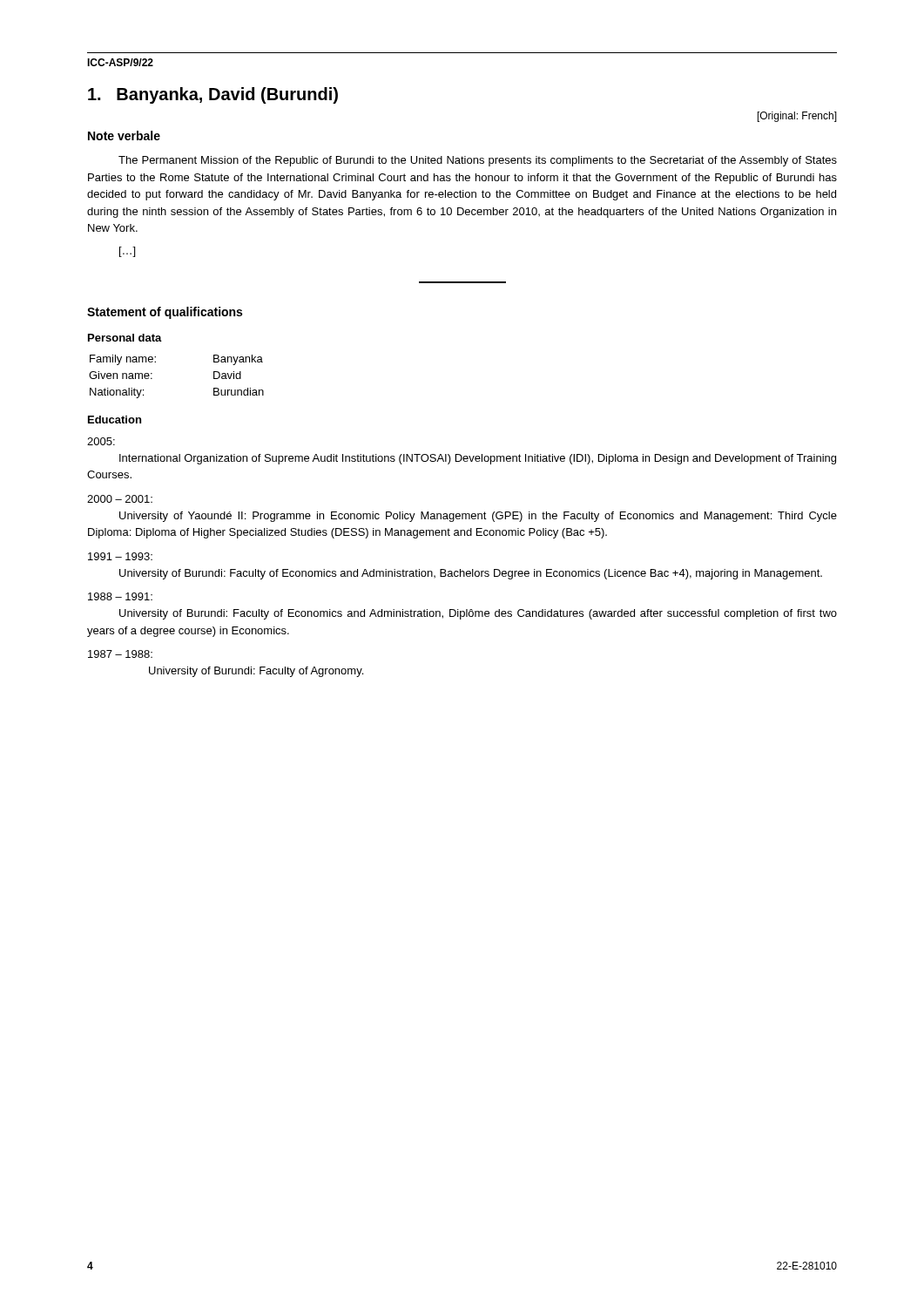Point to "[Original: French]"

(797, 116)
